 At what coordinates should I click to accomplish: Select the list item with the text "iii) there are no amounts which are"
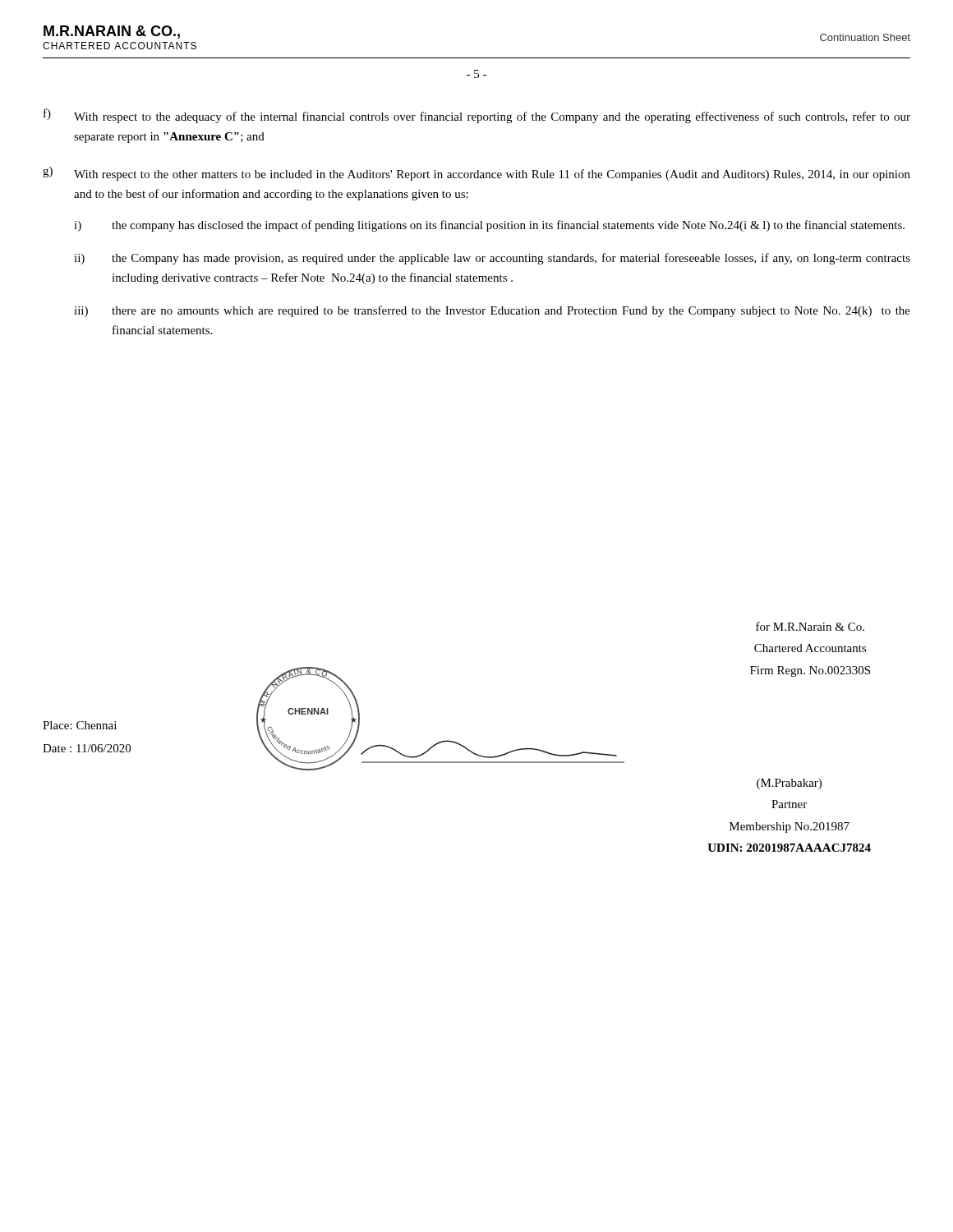point(492,320)
